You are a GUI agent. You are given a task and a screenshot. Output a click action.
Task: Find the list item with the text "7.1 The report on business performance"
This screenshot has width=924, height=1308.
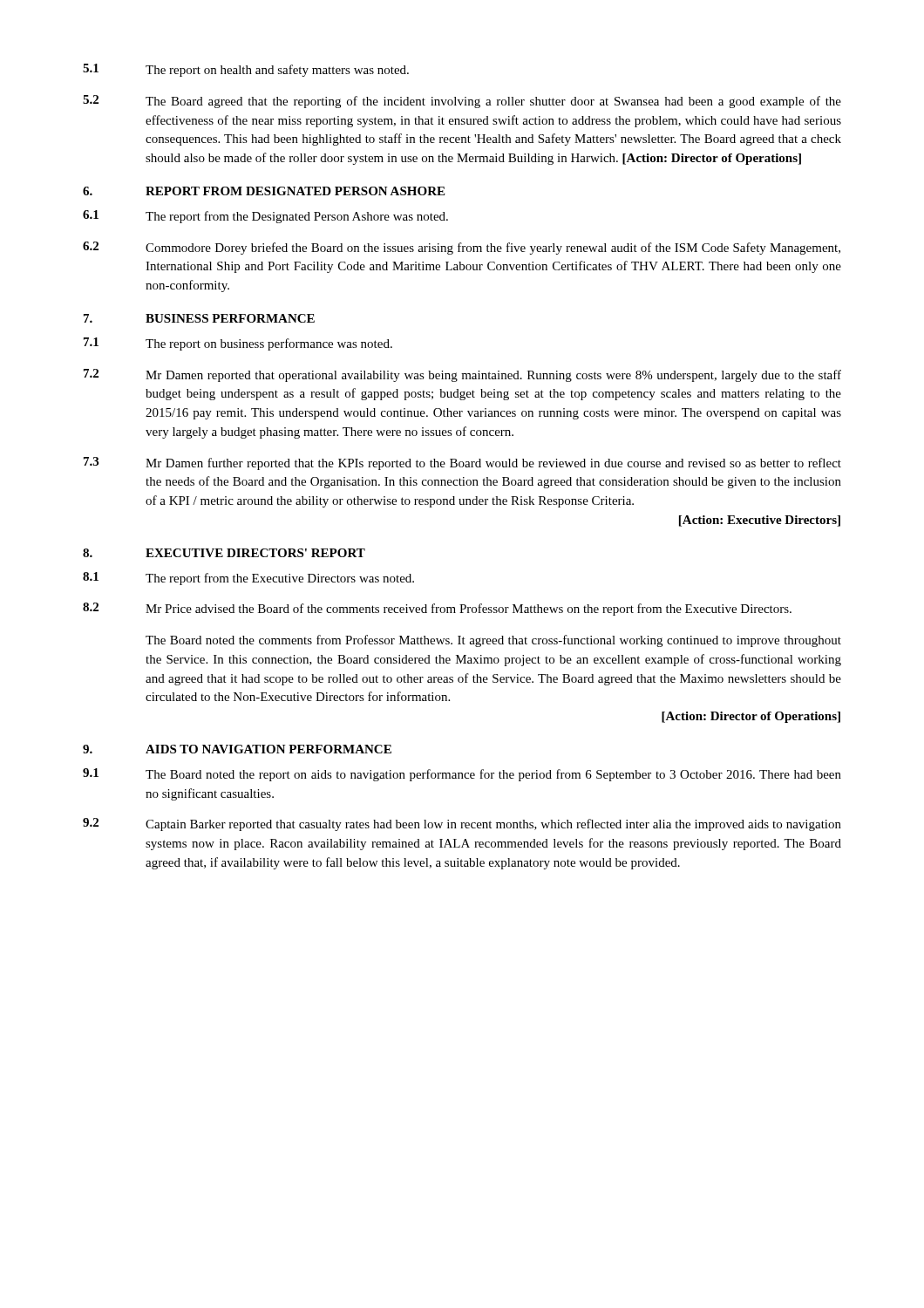238,344
